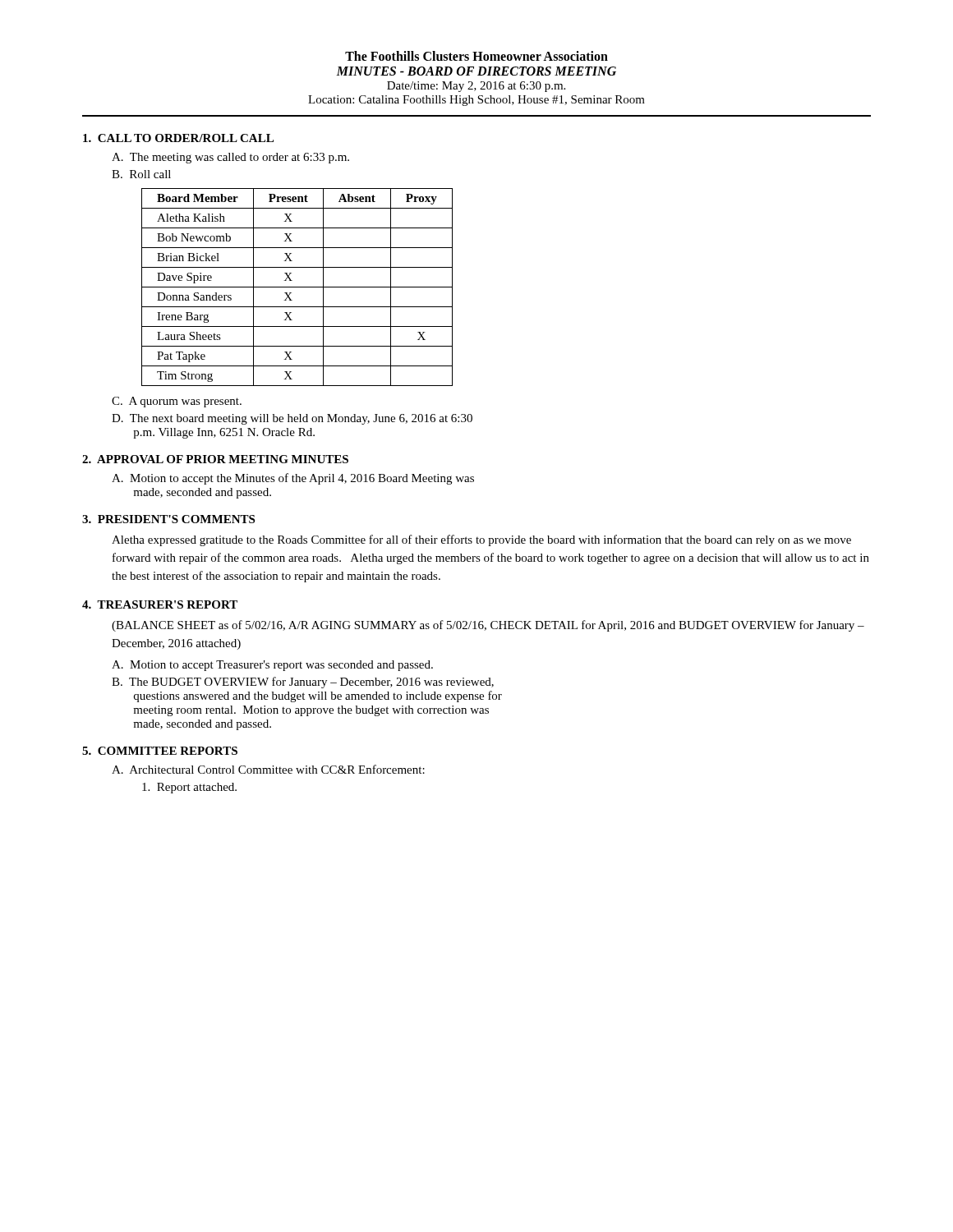Locate the block of text that opens with "D. The next board"

pyautogui.click(x=292, y=425)
